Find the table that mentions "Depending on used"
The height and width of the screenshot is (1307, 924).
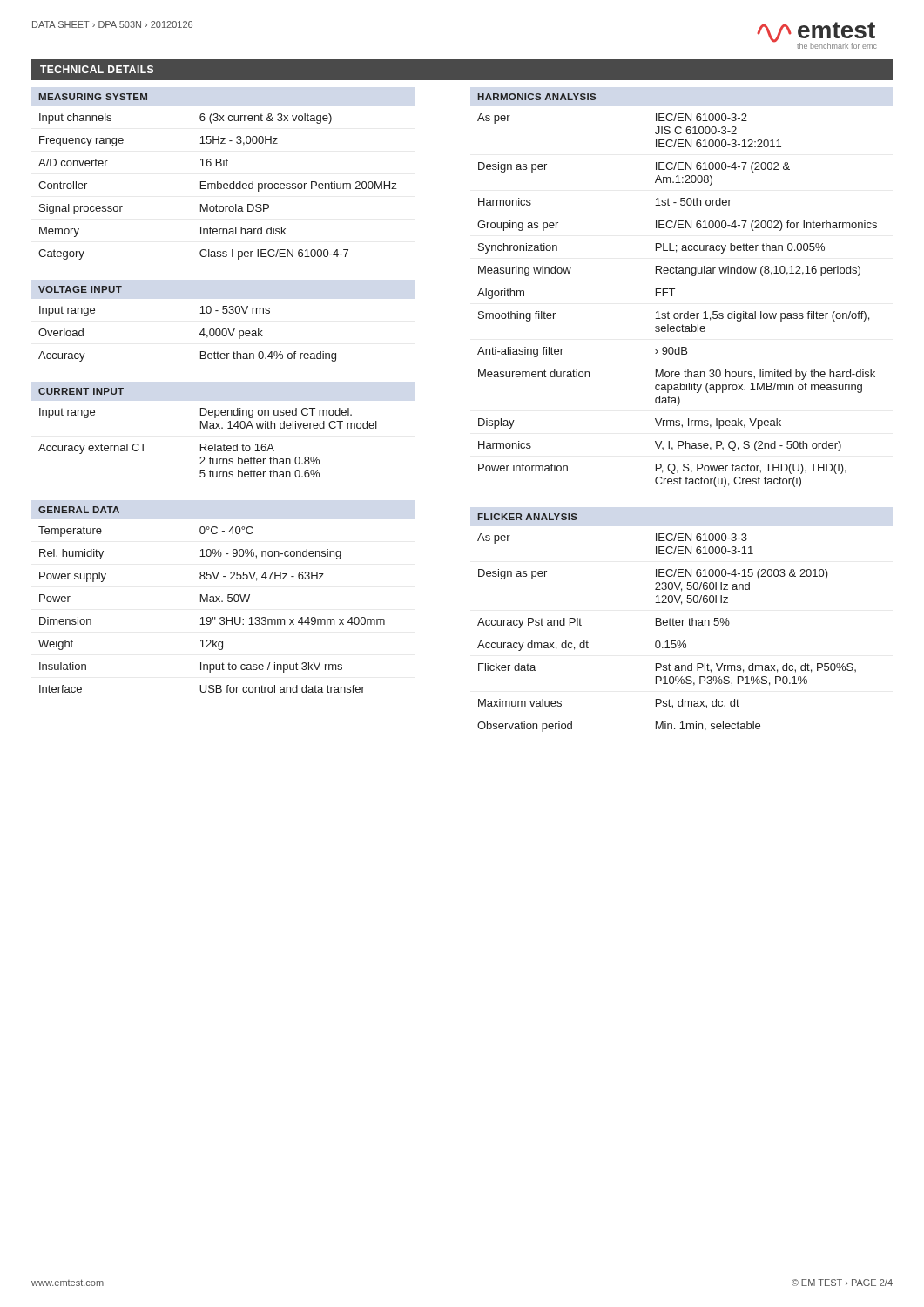[x=223, y=433]
